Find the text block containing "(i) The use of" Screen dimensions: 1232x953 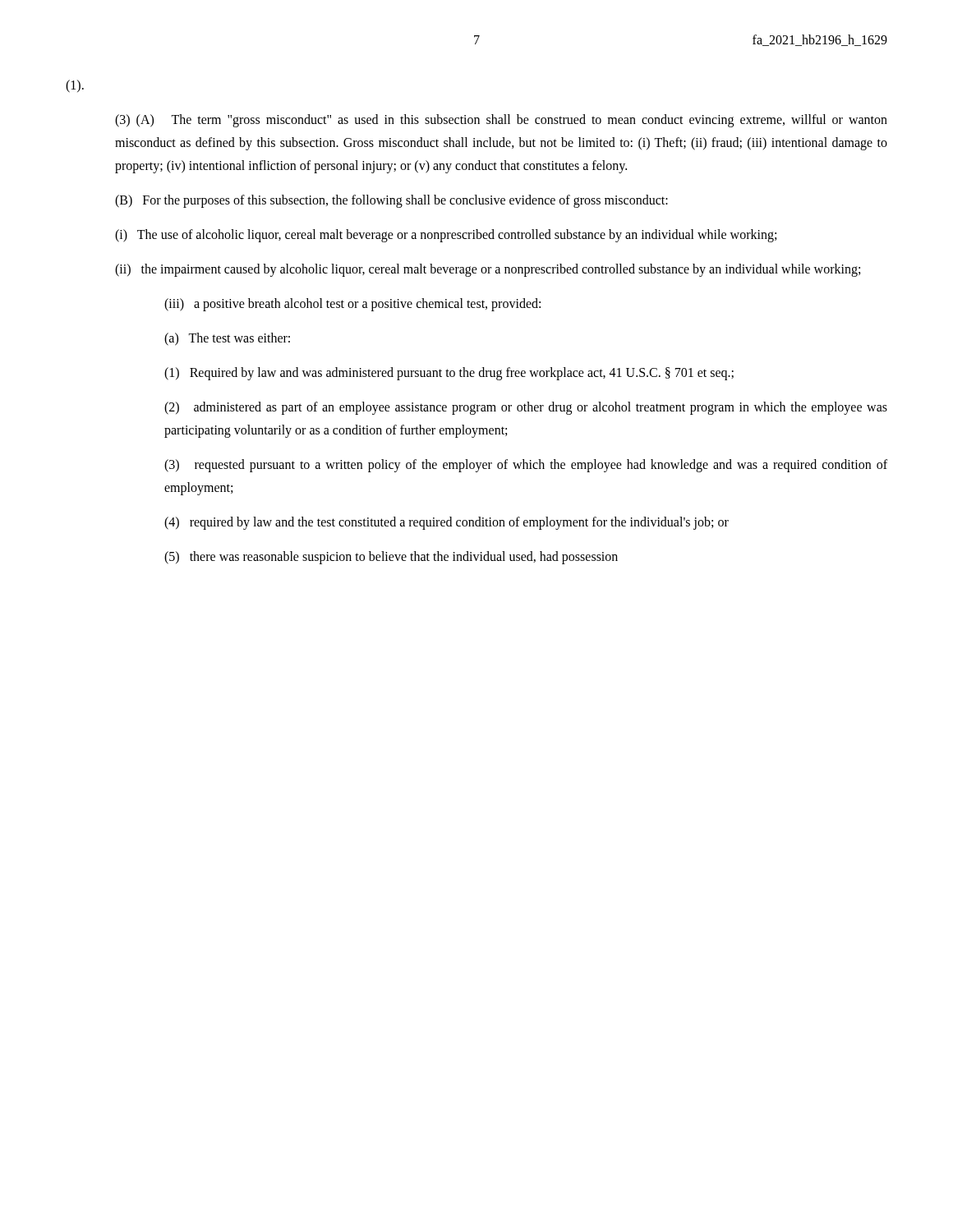[422, 235]
